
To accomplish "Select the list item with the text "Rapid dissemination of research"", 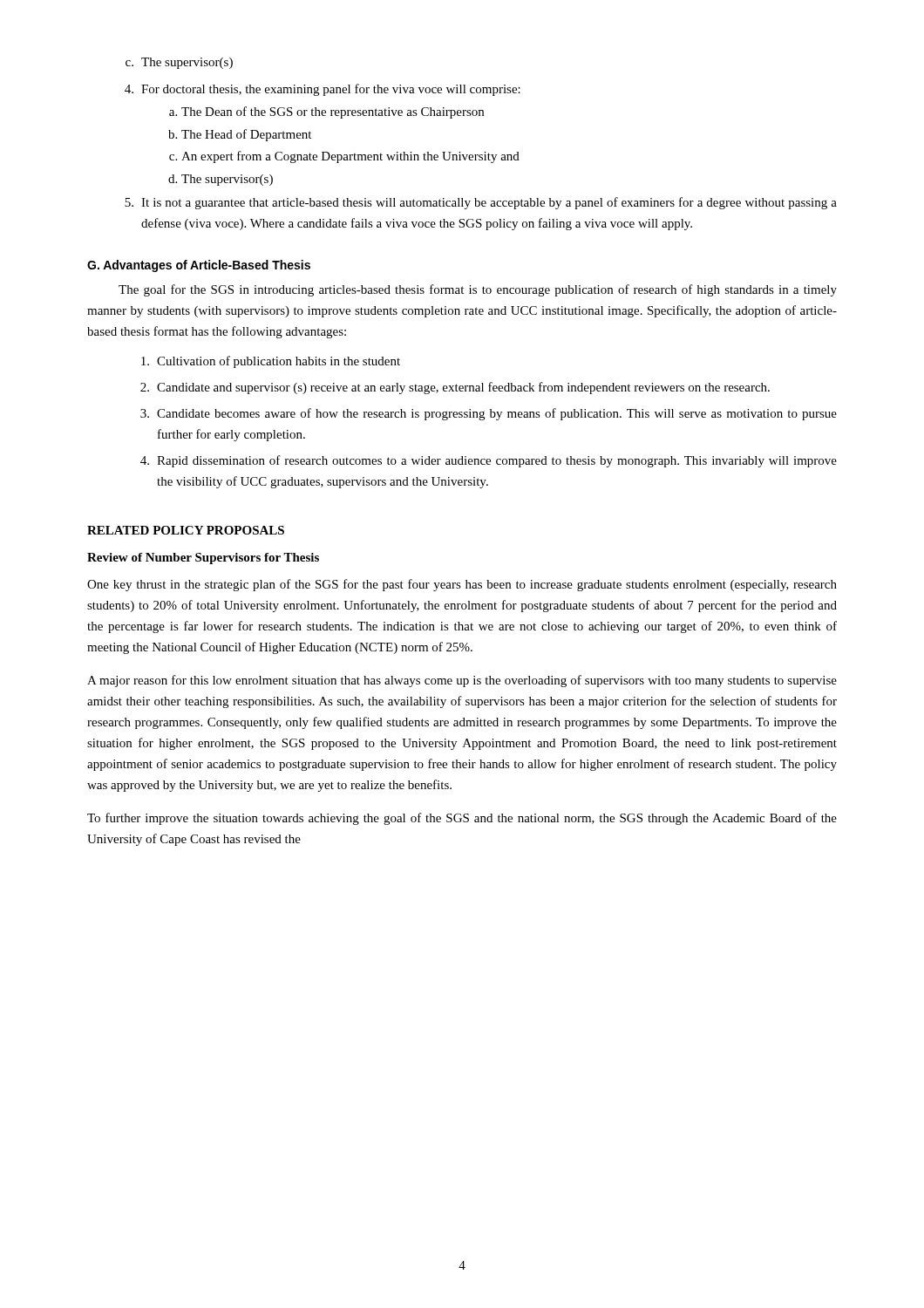I will click(x=497, y=471).
